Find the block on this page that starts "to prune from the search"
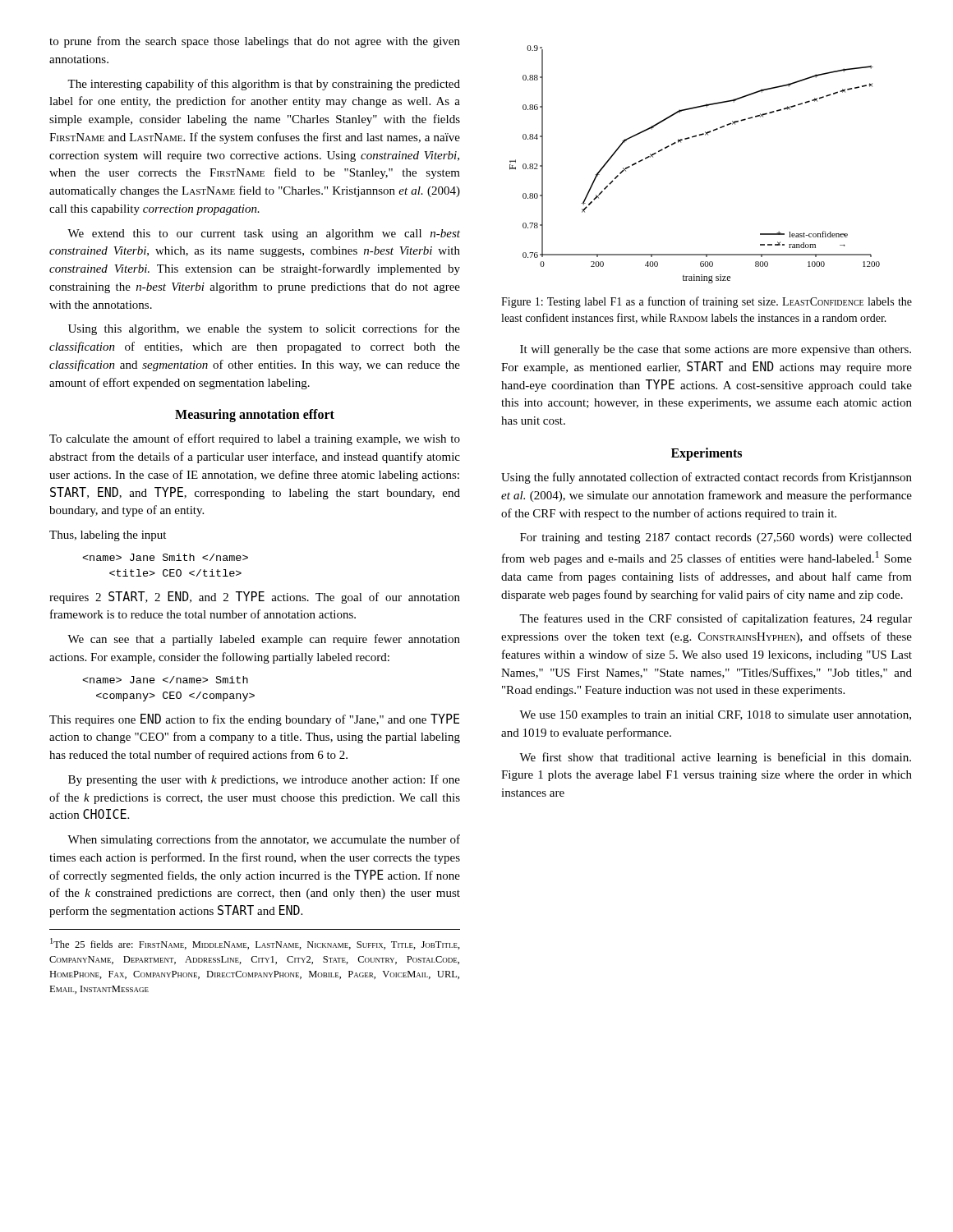 (x=255, y=212)
